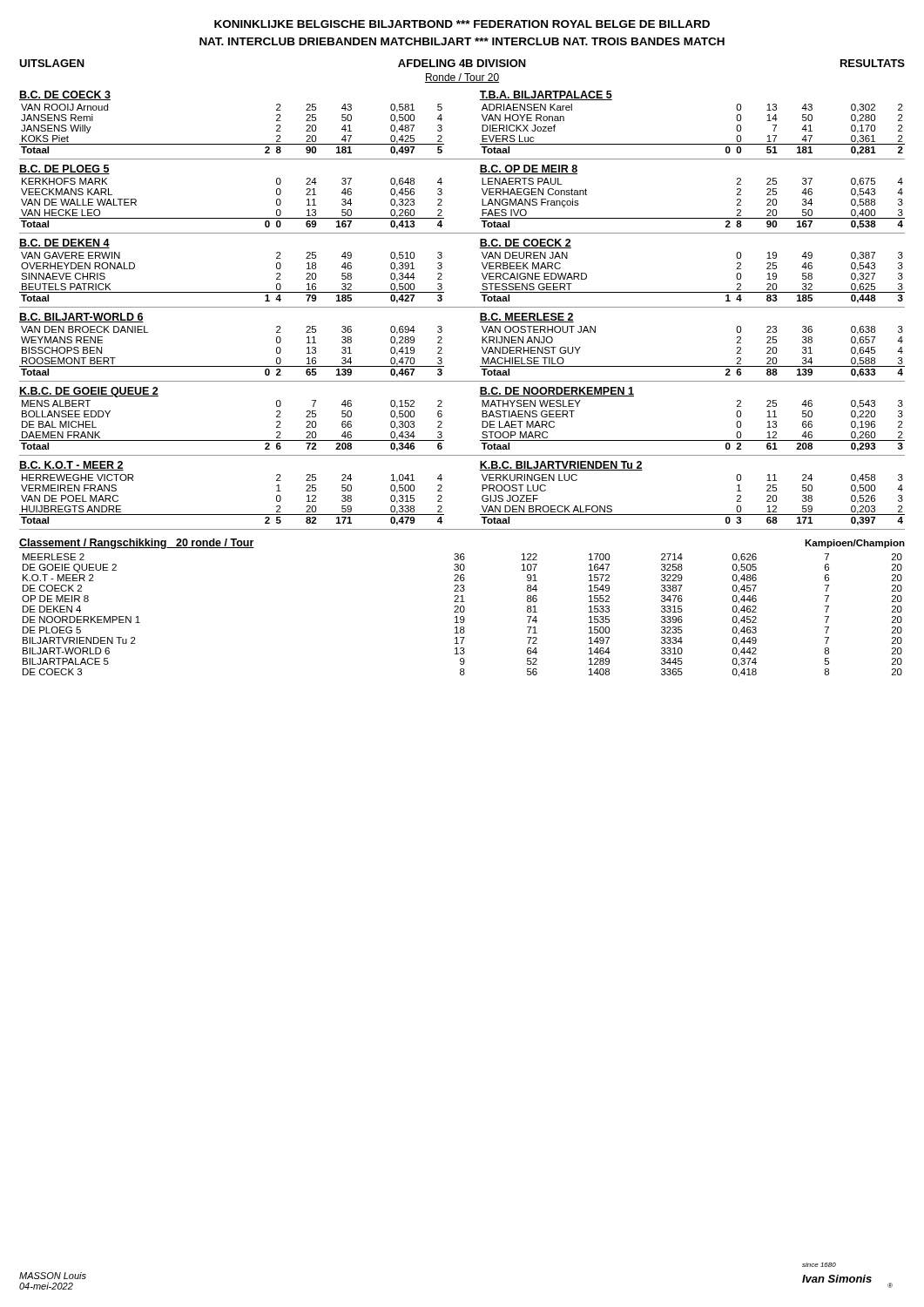
Task: Click on the section header that says "K.B.C. DE GOEIE QUEUE 2"
Action: pos(89,391)
